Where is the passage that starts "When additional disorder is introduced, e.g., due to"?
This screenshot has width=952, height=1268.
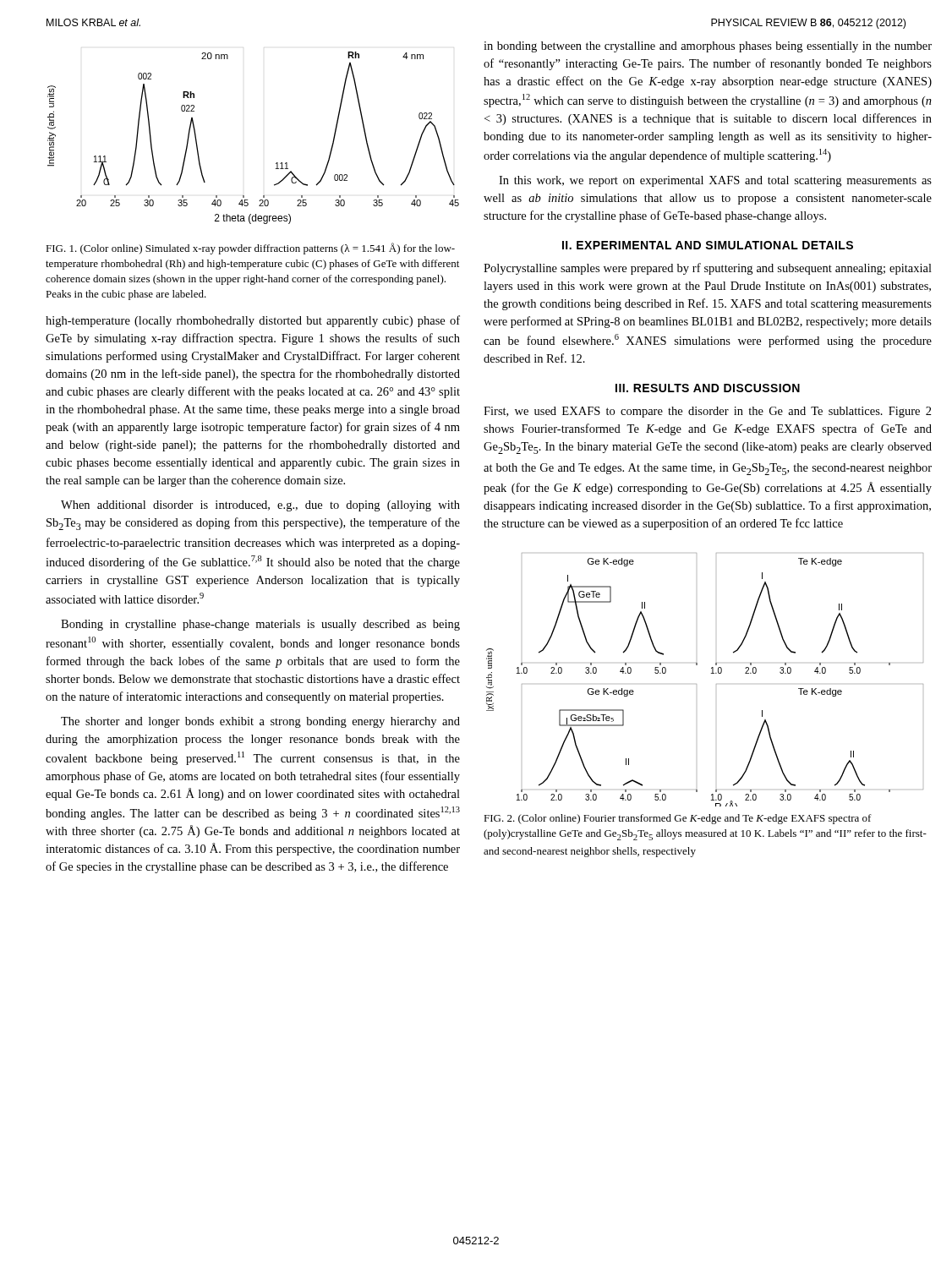(x=253, y=553)
